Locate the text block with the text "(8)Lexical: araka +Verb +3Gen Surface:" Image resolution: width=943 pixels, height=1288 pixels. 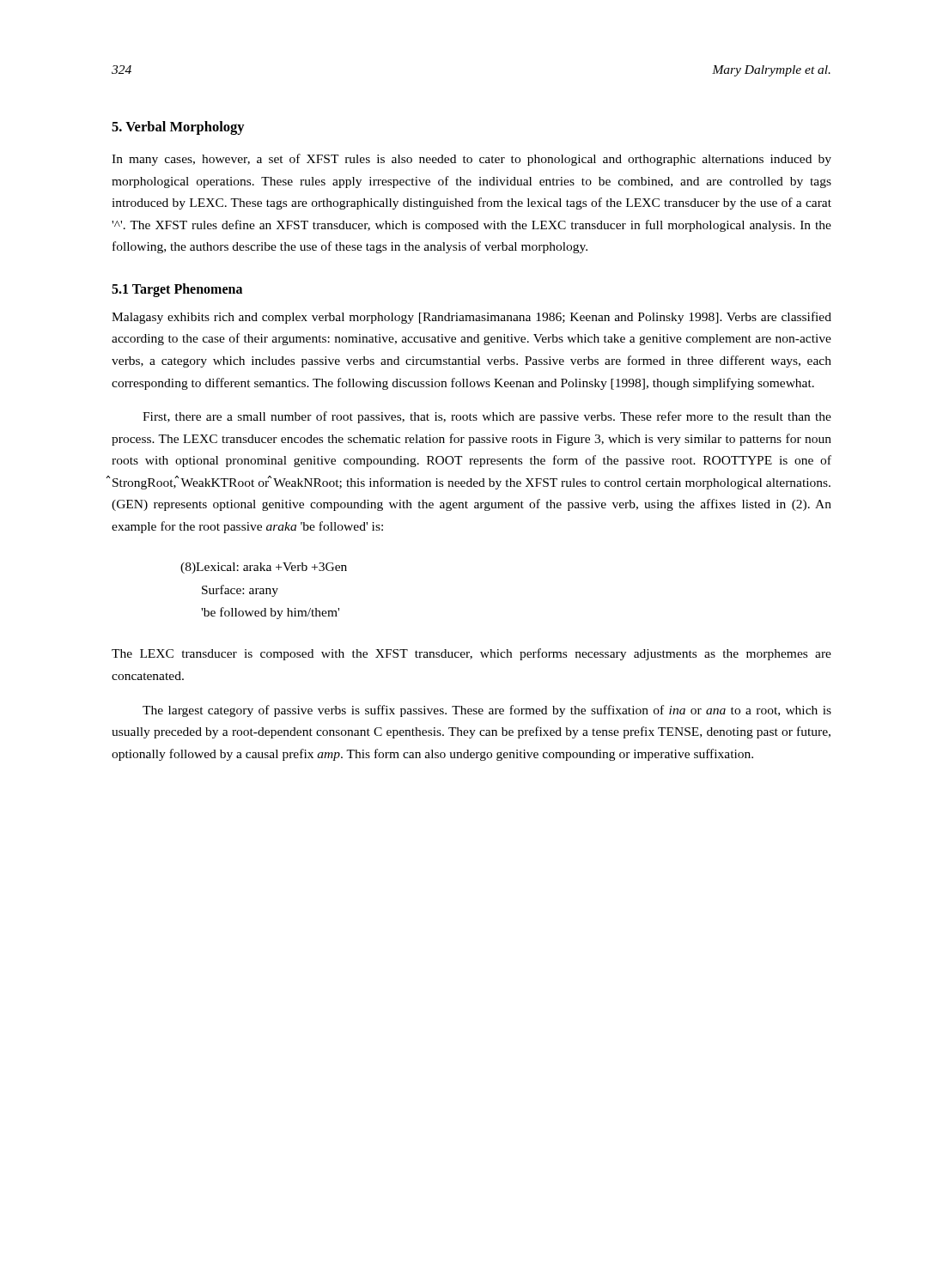264,568
